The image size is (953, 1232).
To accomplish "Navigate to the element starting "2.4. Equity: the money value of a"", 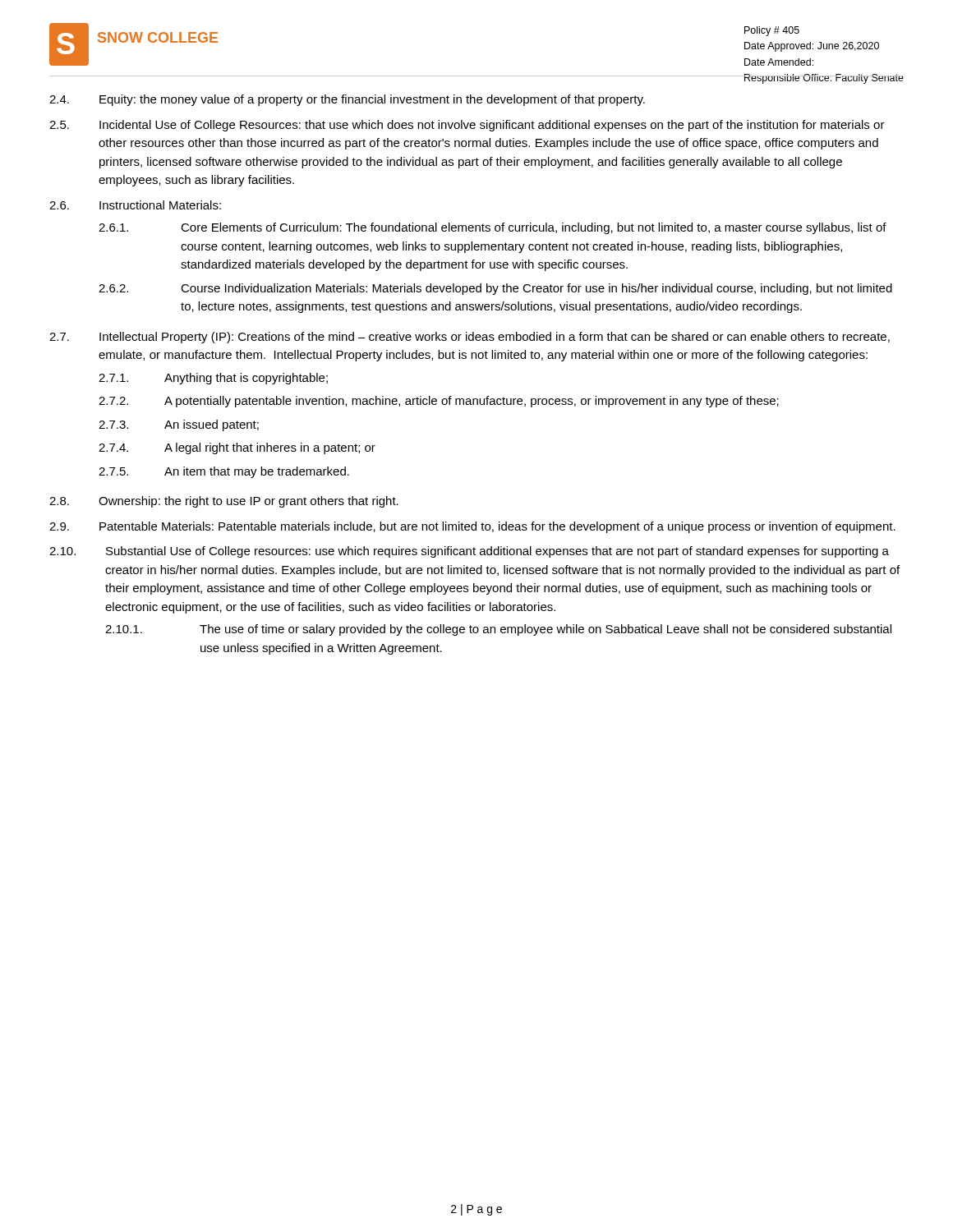I will 476,100.
